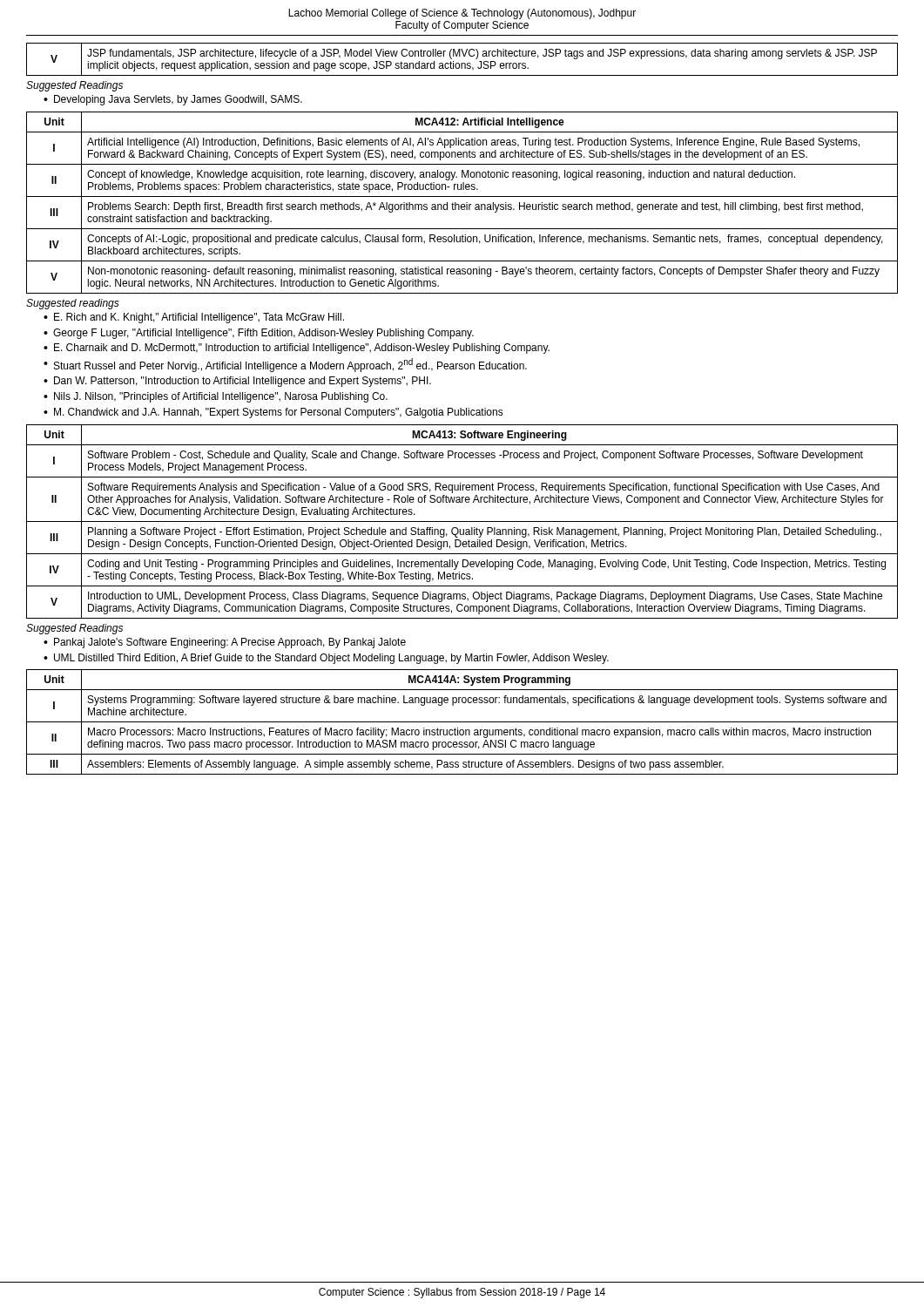The width and height of the screenshot is (924, 1307).
Task: Select the passage starting "• Developing Java Servlets, by James Goodwill,"
Action: point(471,100)
